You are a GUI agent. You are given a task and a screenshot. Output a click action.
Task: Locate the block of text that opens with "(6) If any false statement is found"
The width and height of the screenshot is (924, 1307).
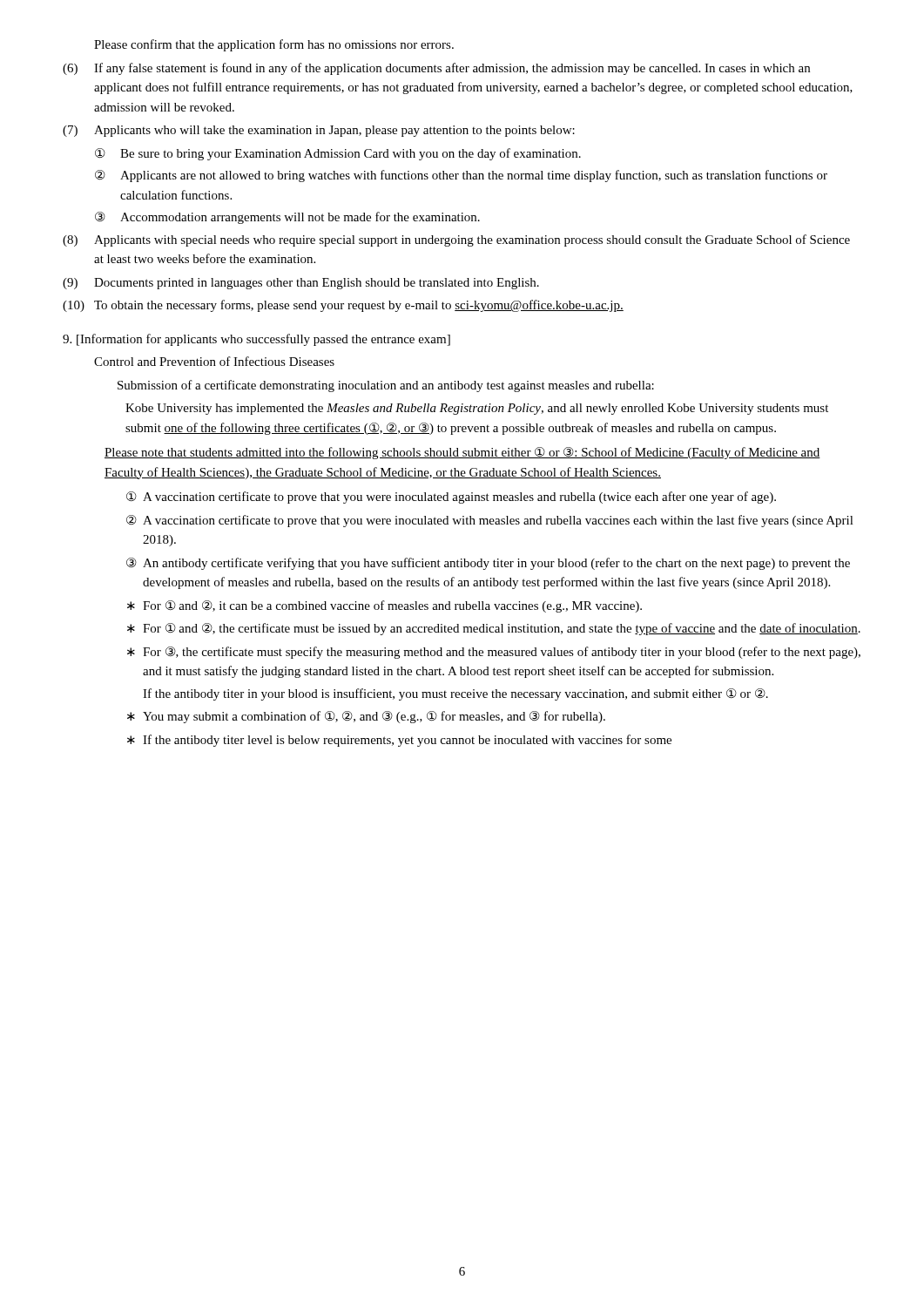pos(462,87)
